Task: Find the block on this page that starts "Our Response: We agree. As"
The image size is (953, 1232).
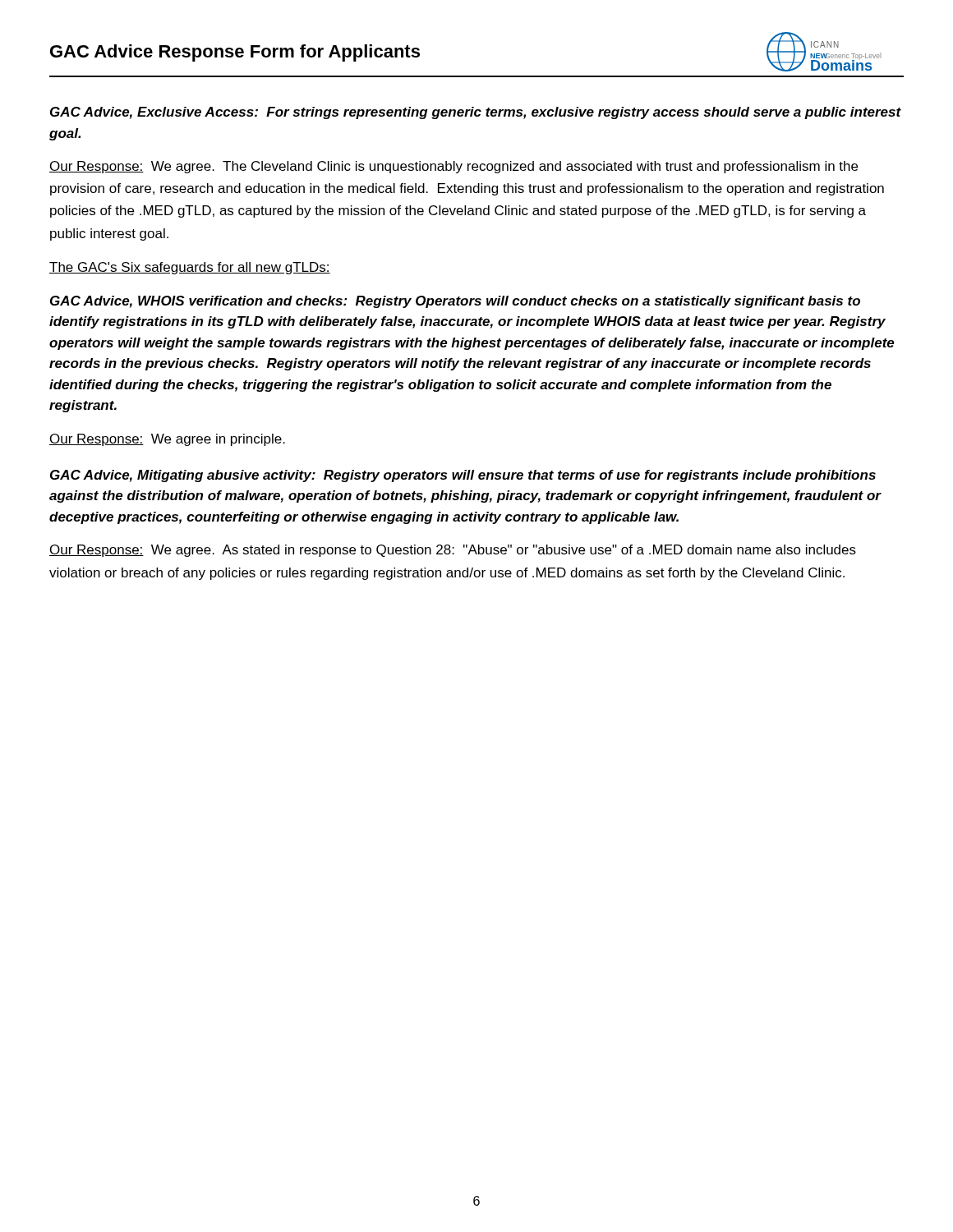Action: coord(453,561)
